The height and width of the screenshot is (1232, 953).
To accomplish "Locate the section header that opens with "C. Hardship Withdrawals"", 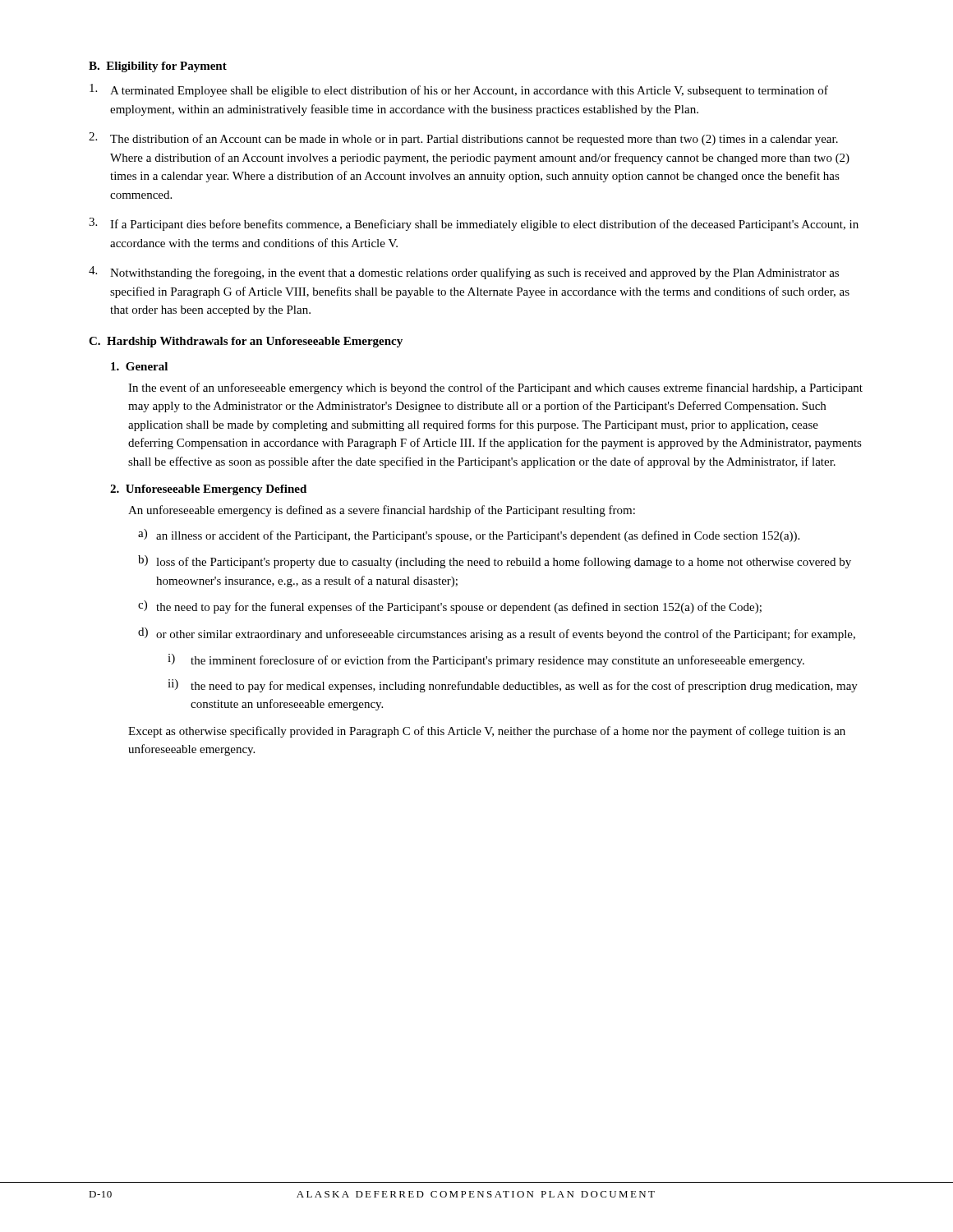I will click(246, 340).
